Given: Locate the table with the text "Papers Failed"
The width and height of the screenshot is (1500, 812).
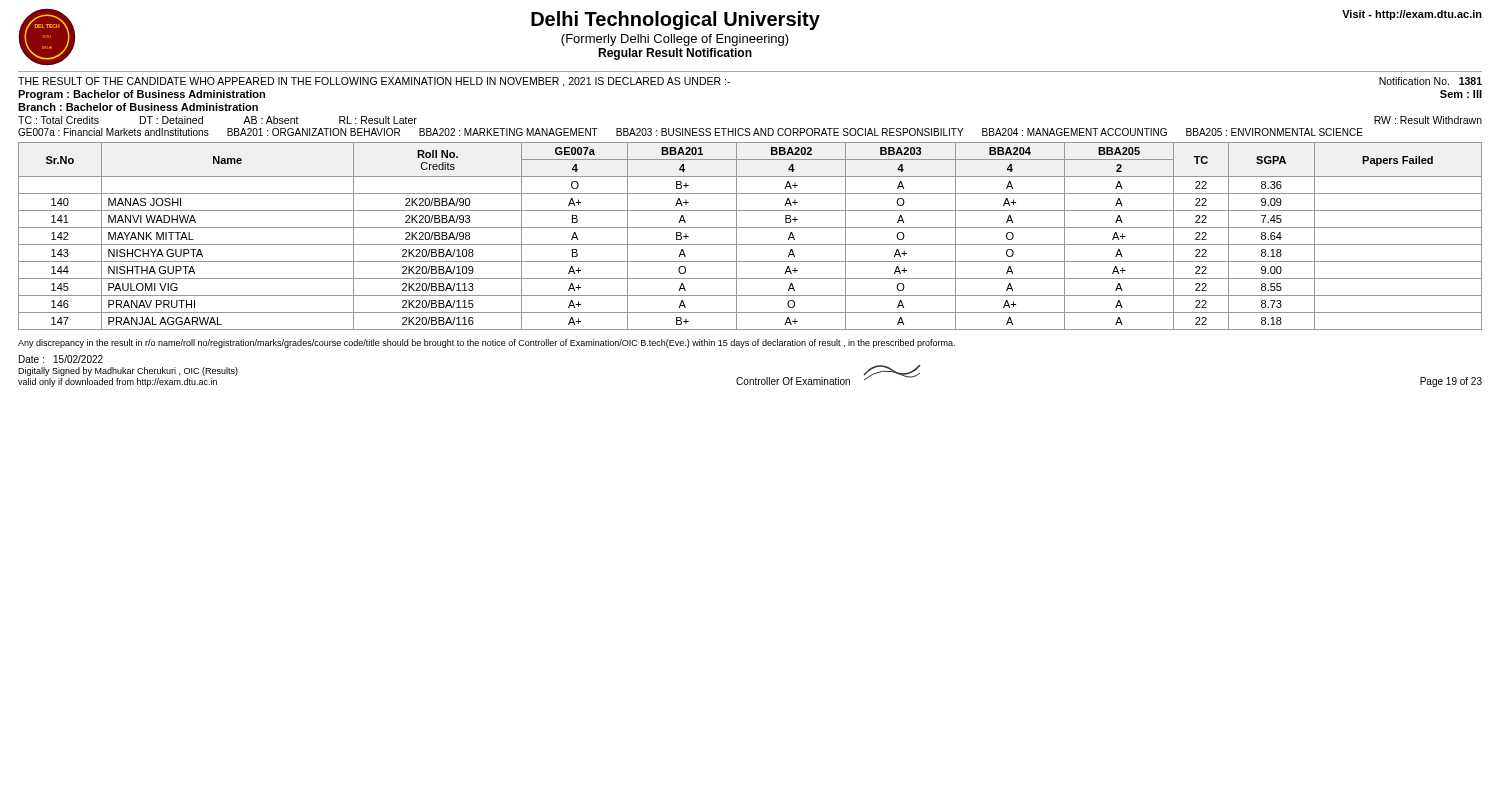Looking at the screenshot, I should click(x=750, y=236).
